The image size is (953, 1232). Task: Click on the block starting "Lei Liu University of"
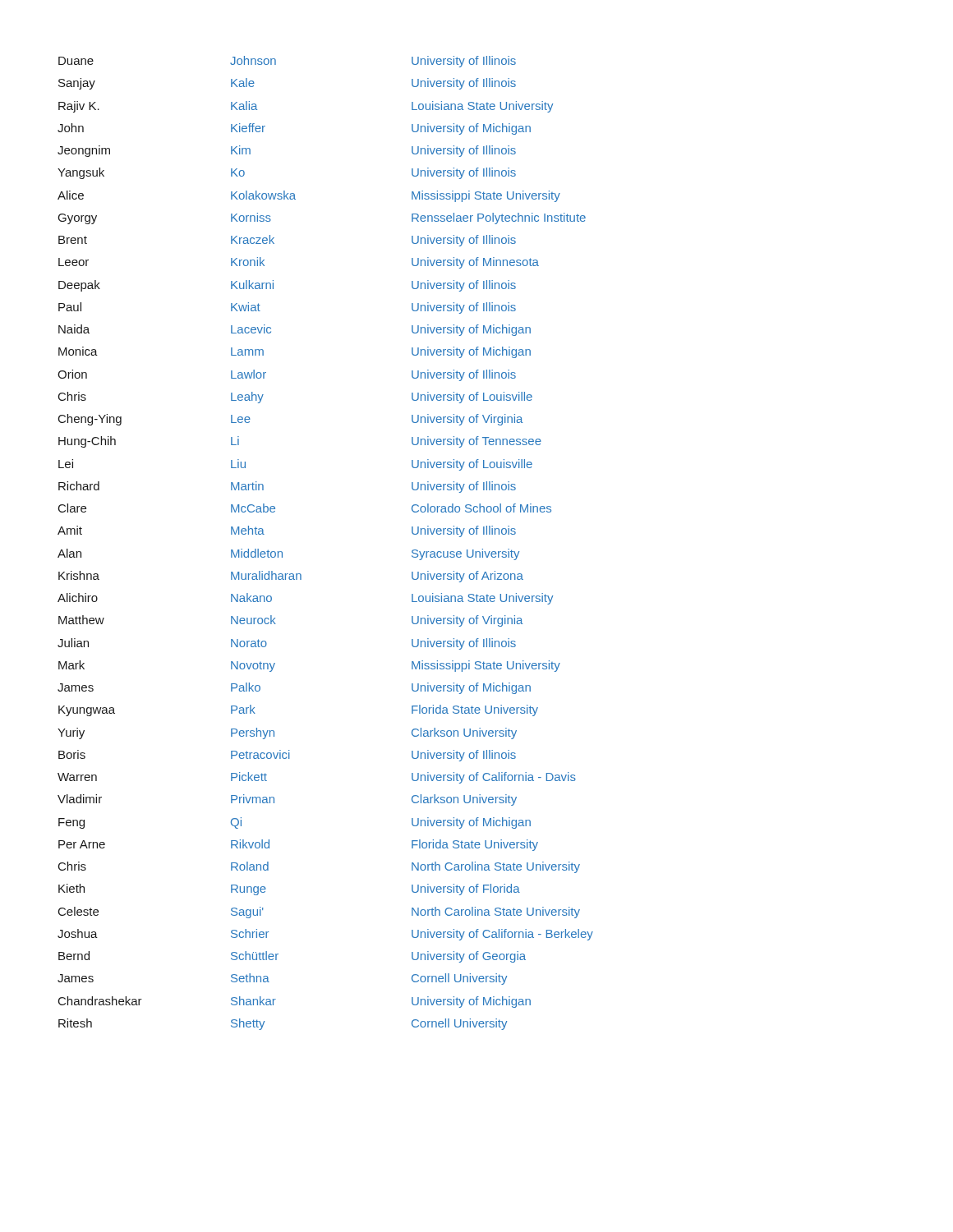476,463
